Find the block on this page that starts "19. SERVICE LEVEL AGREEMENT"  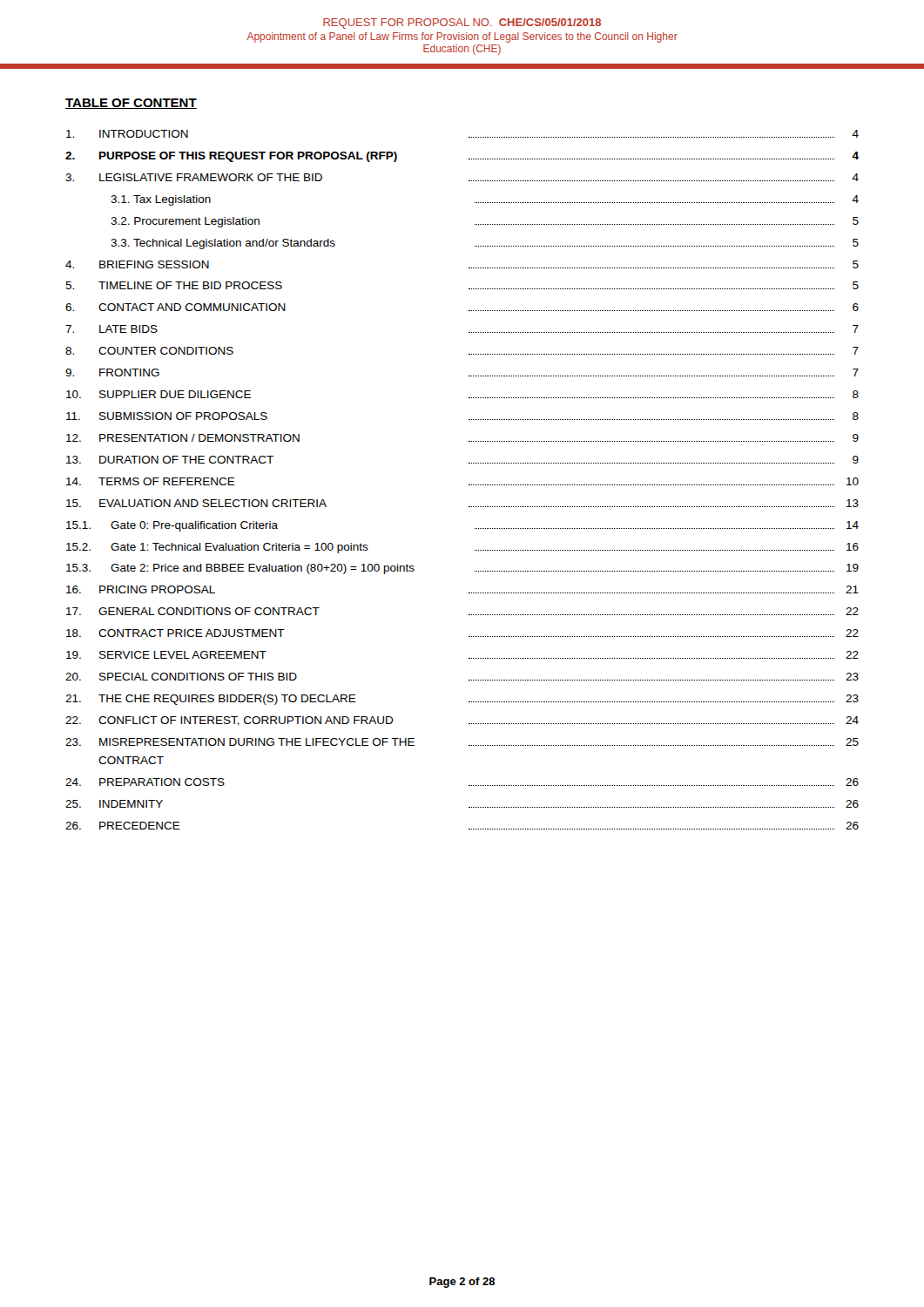pos(462,656)
